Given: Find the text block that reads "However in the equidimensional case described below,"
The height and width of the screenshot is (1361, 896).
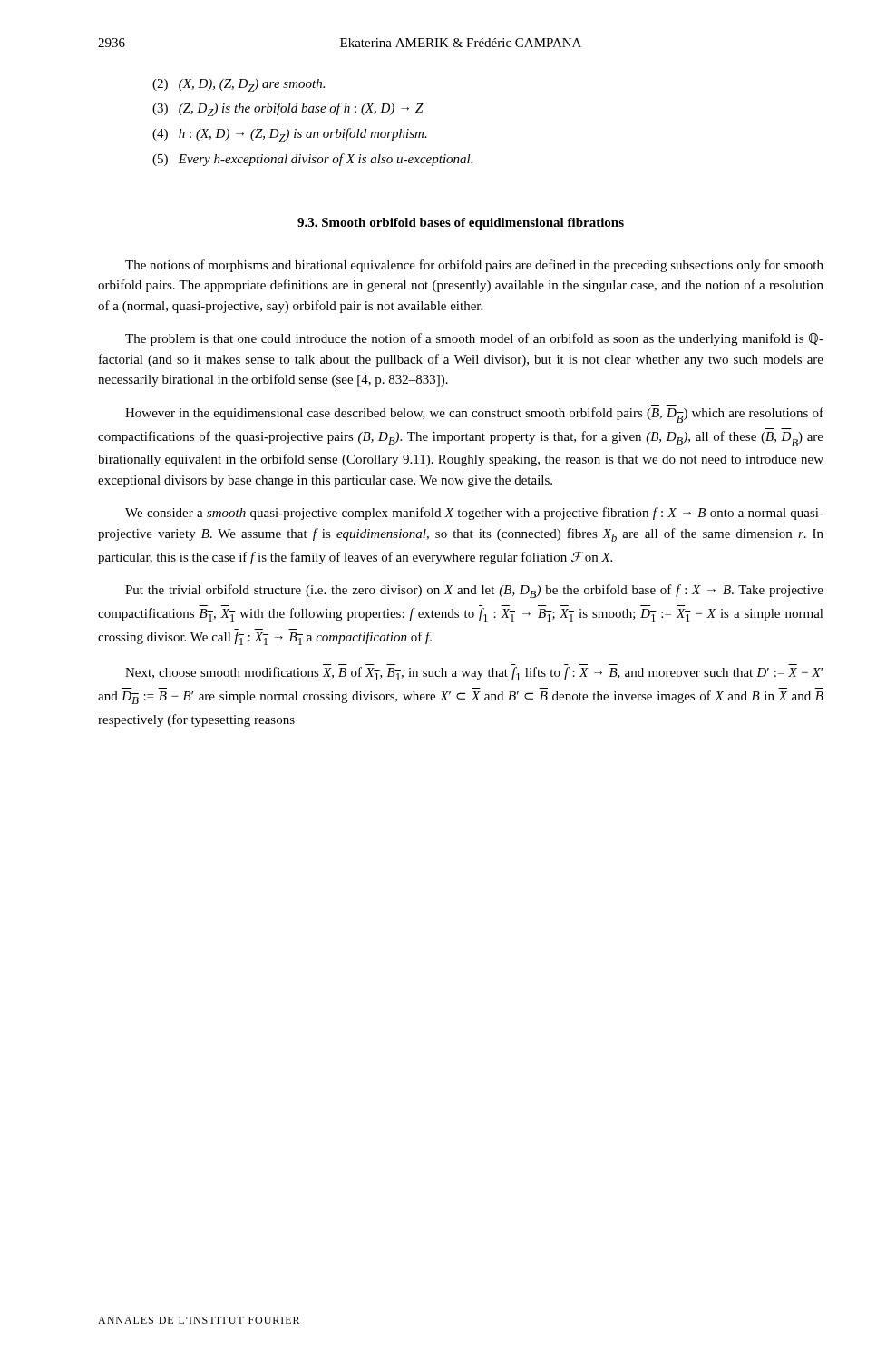Looking at the screenshot, I should (x=461, y=446).
